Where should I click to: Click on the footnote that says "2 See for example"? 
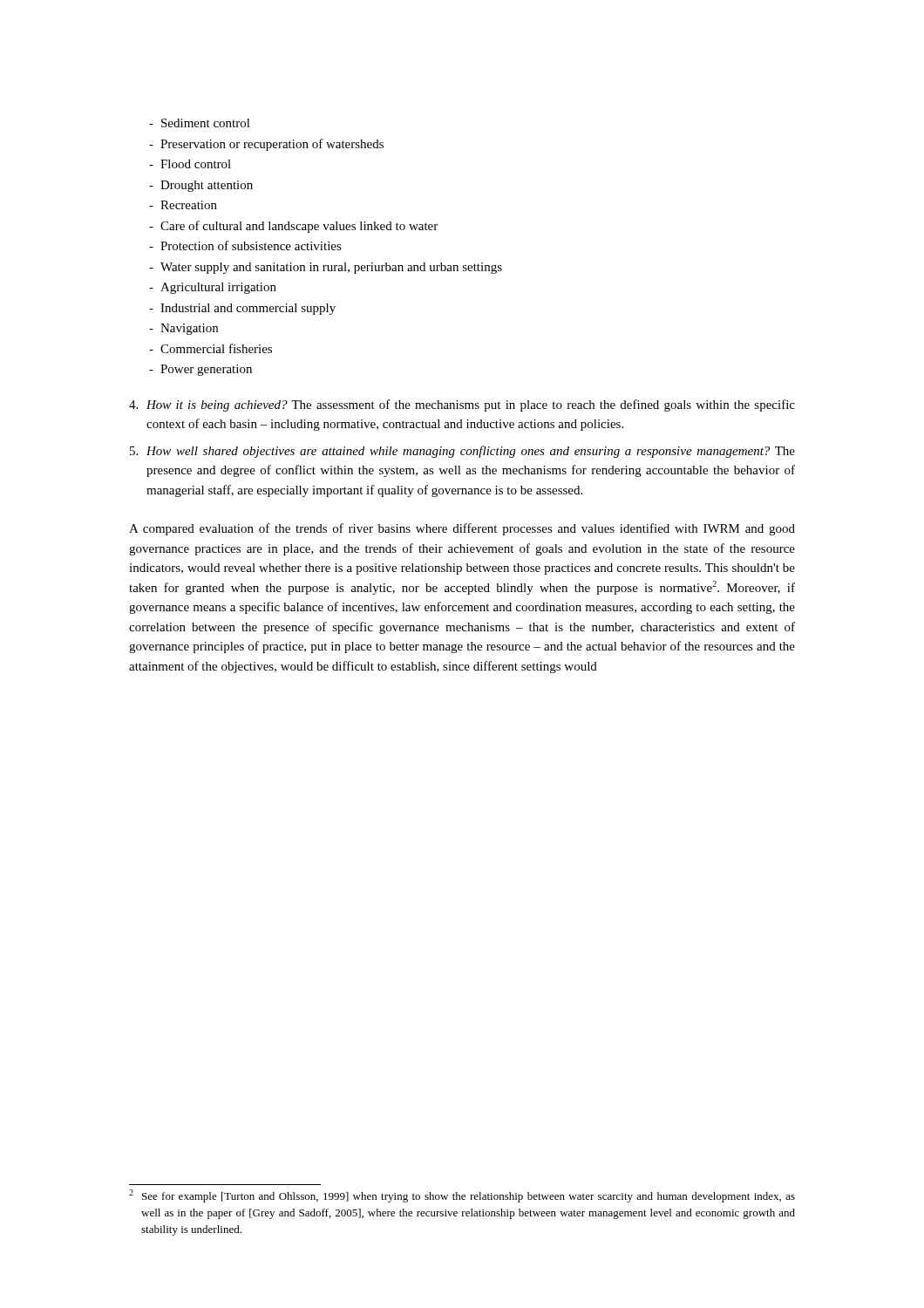coord(462,1214)
